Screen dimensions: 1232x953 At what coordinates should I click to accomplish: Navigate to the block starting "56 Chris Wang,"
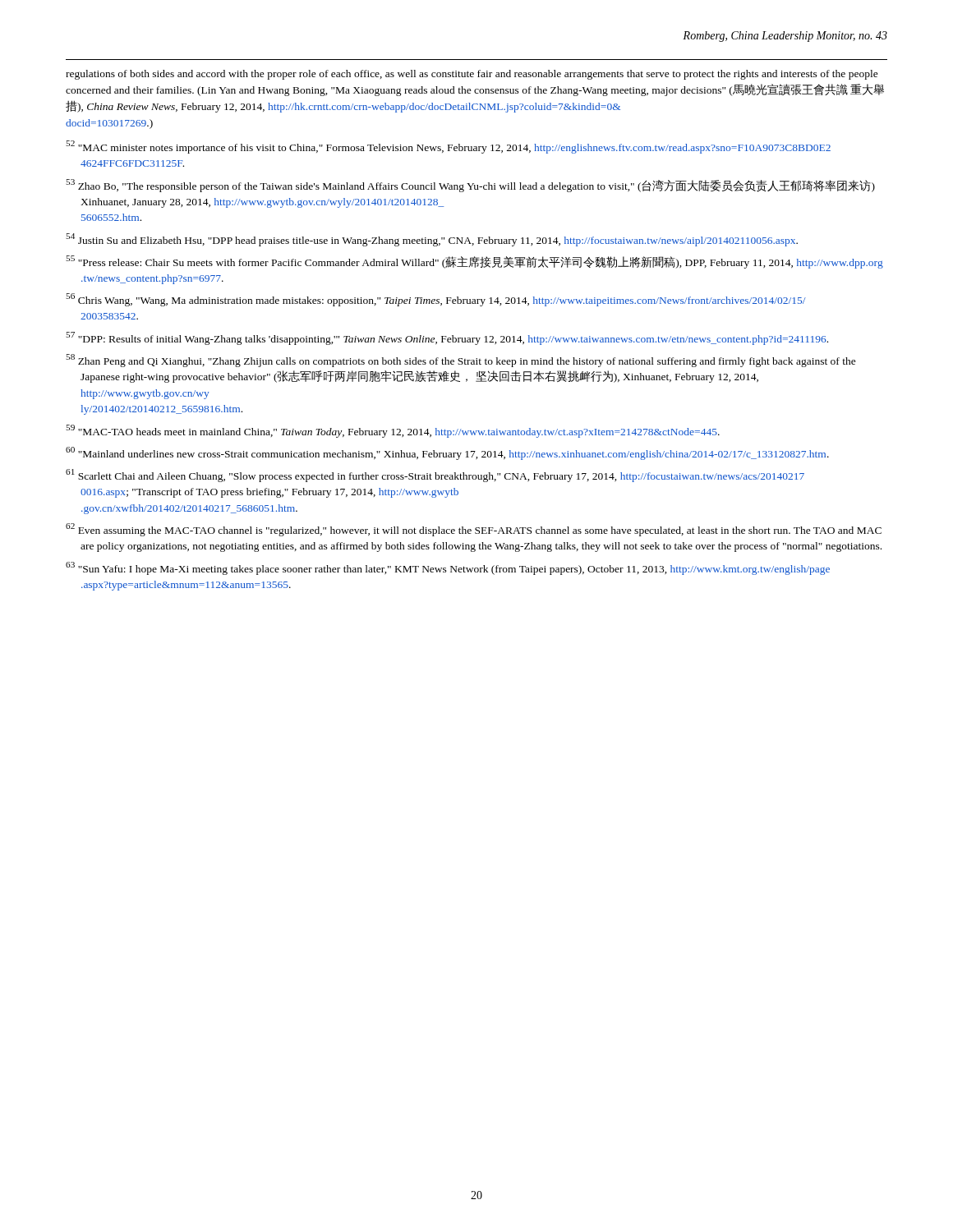(x=436, y=307)
